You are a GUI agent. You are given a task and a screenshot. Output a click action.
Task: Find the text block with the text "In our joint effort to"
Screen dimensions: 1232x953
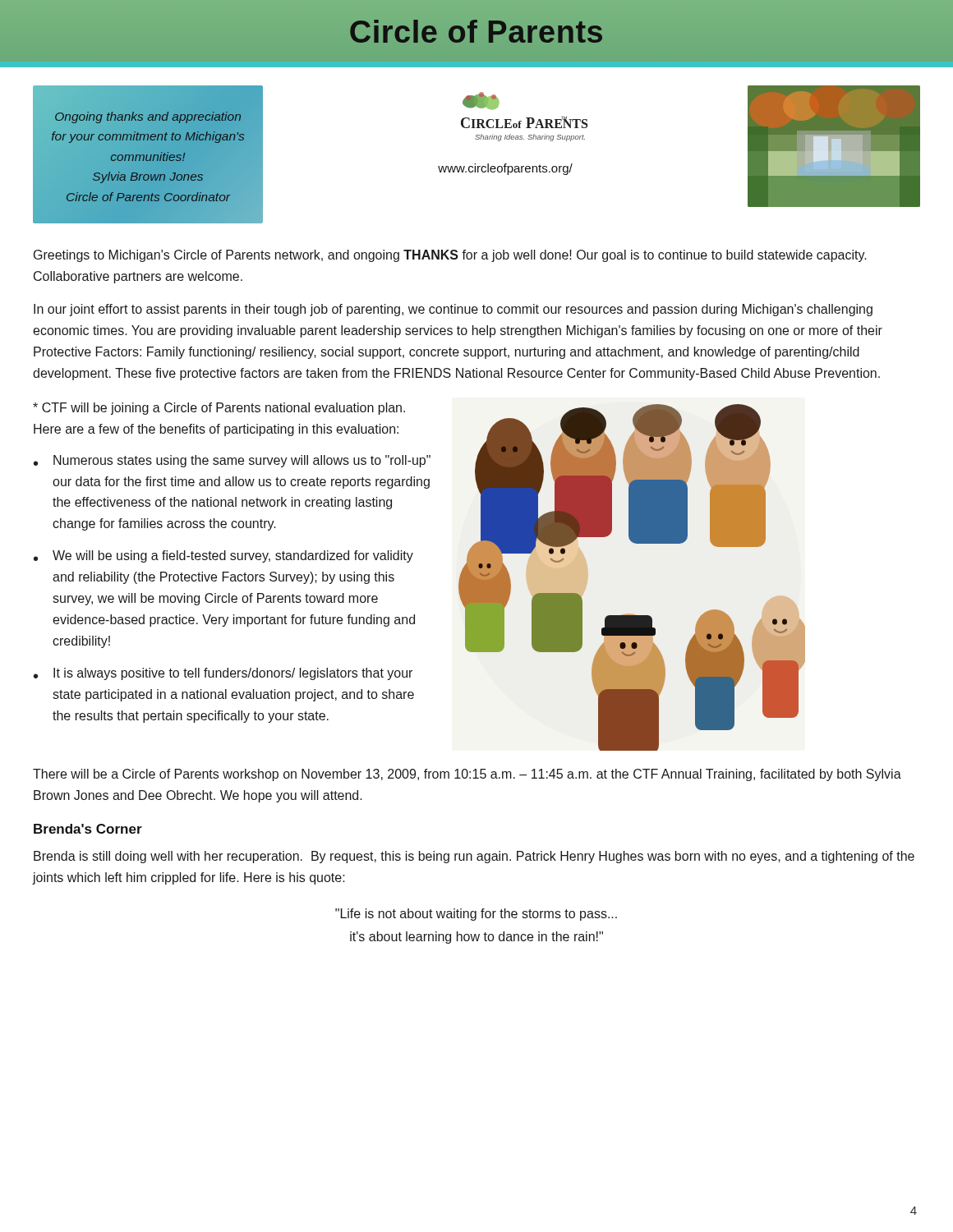click(458, 341)
